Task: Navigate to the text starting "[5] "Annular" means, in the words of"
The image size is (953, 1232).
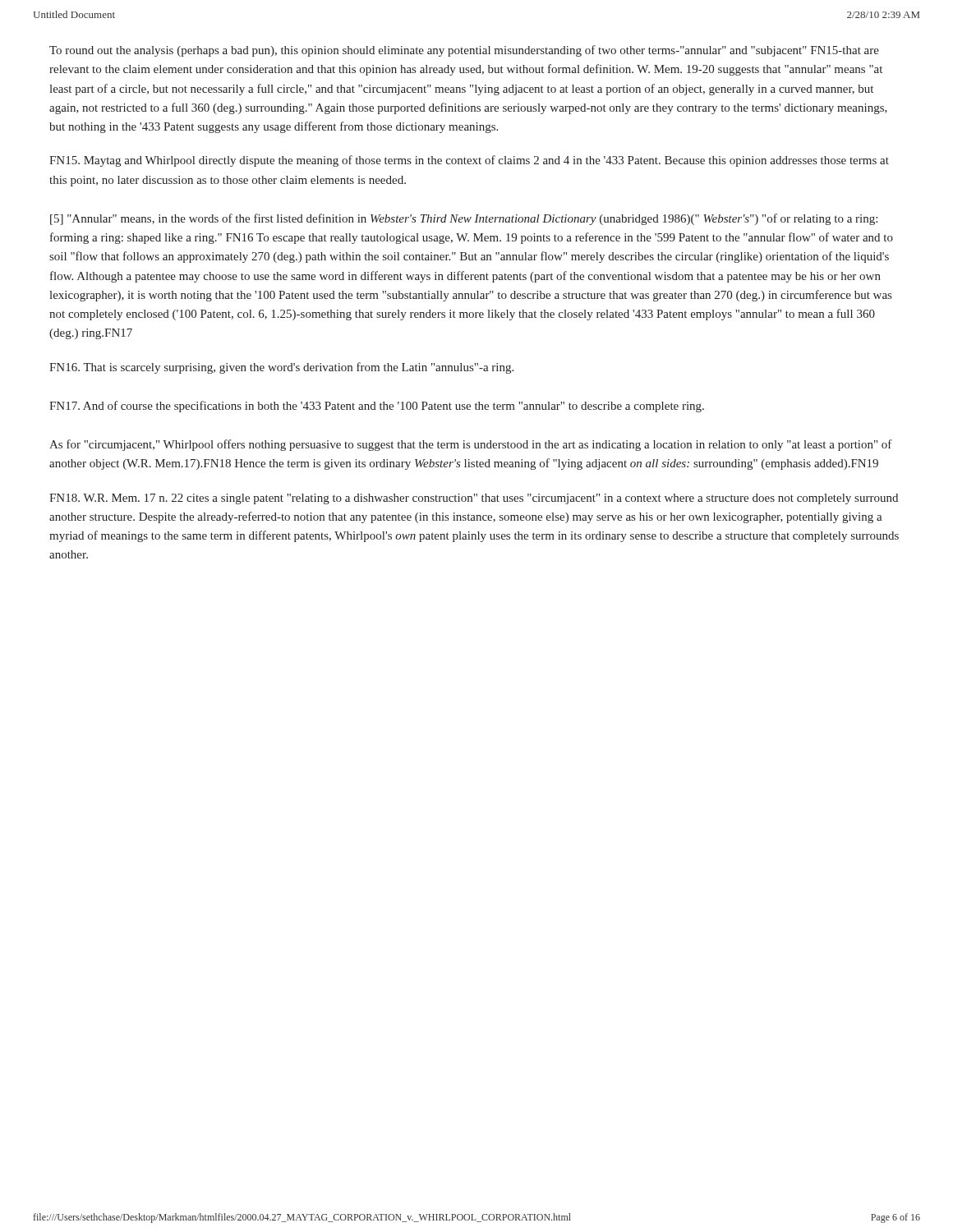Action: (471, 276)
